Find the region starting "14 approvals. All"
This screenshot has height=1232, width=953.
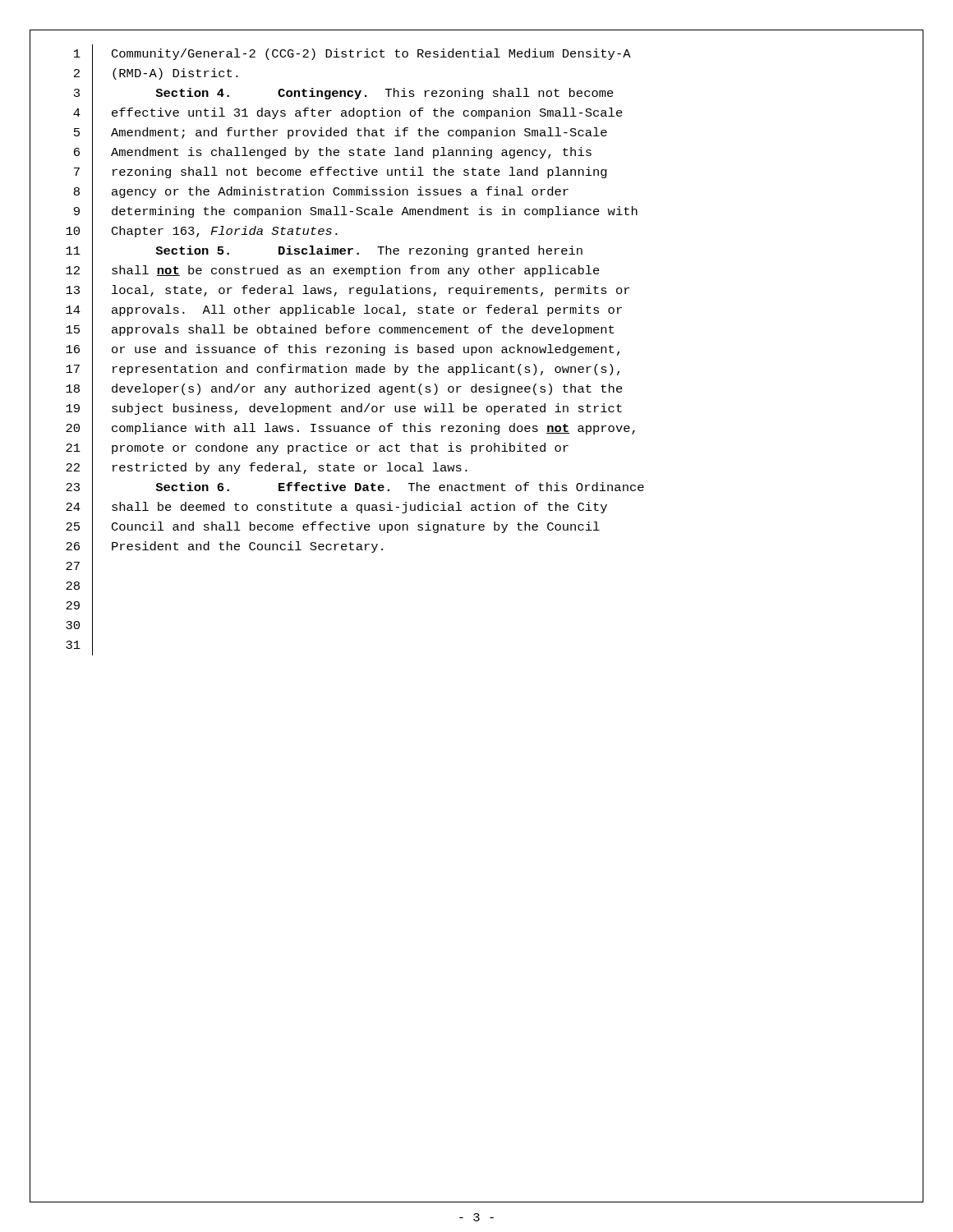pyautogui.click(x=476, y=310)
